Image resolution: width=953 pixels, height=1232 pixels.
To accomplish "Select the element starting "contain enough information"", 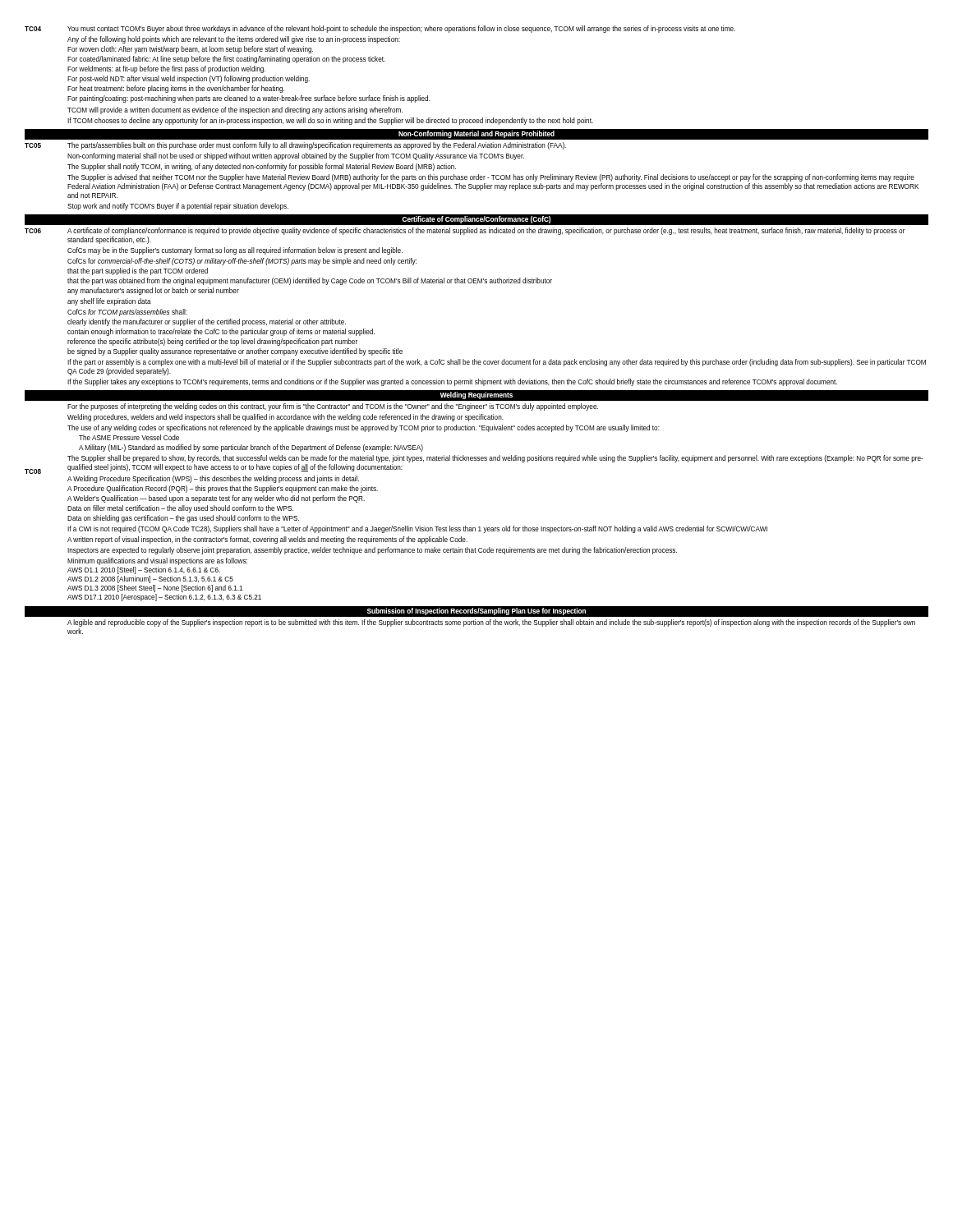I will (221, 332).
